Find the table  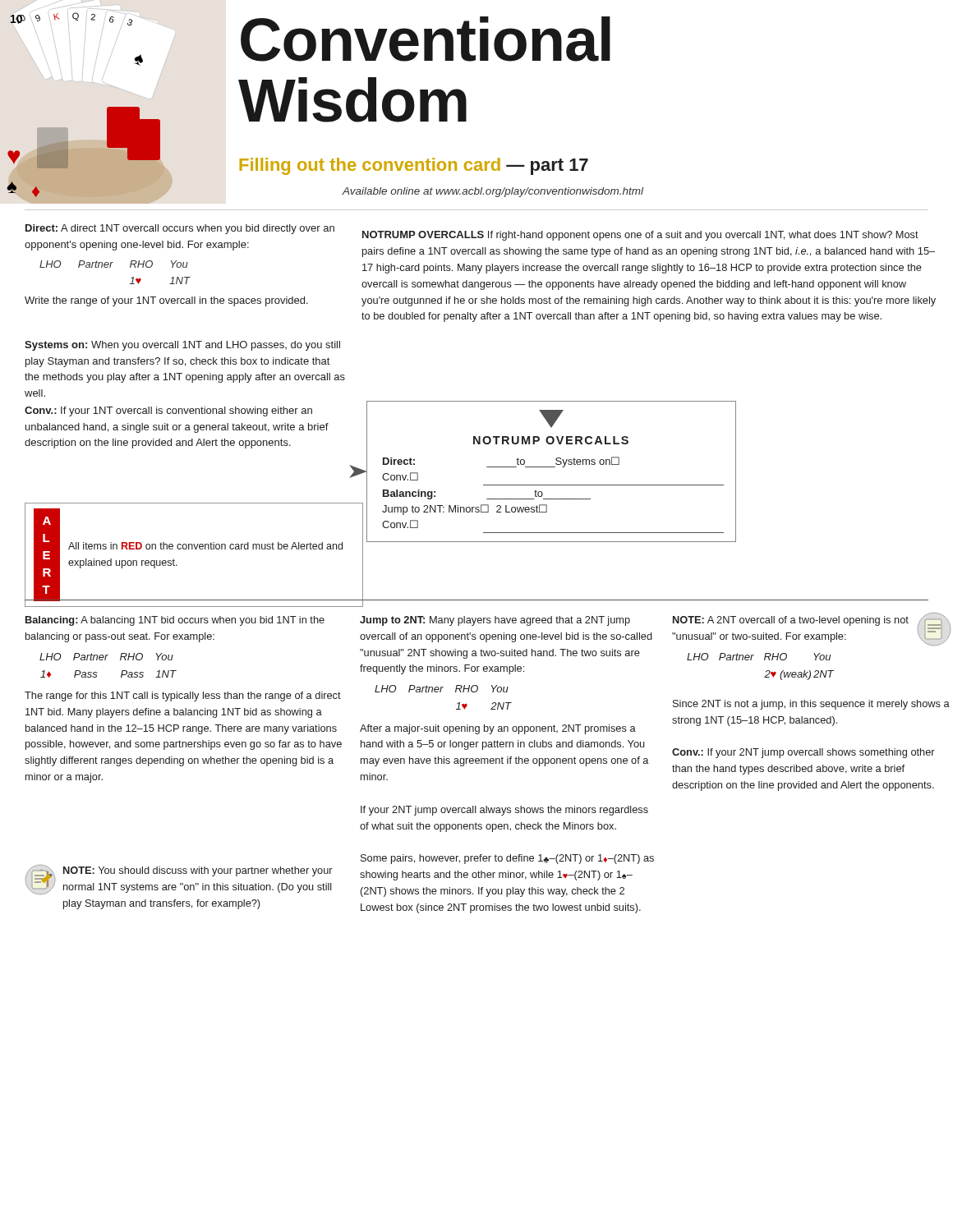pos(551,471)
